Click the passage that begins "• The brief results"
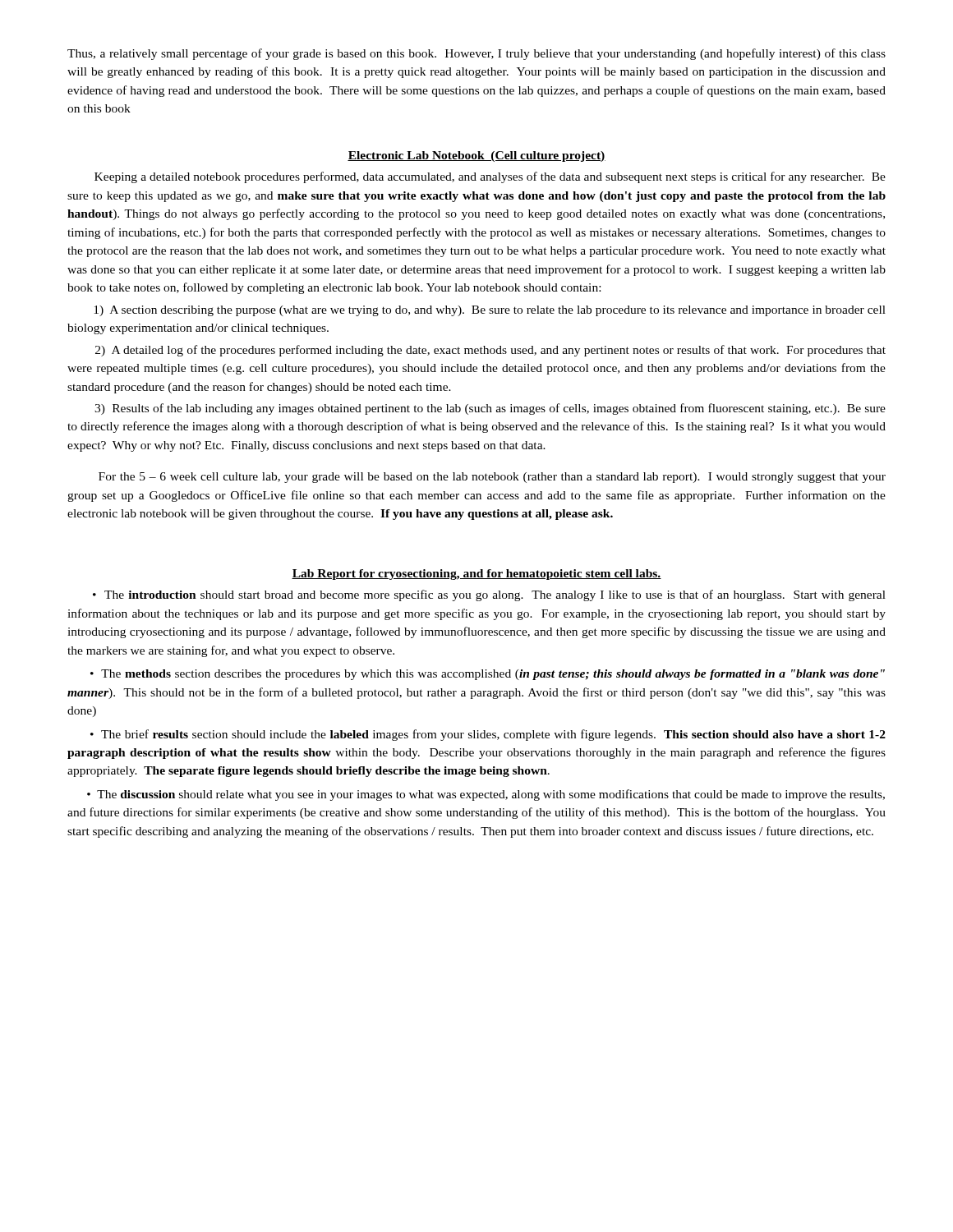The image size is (953, 1232). (476, 752)
